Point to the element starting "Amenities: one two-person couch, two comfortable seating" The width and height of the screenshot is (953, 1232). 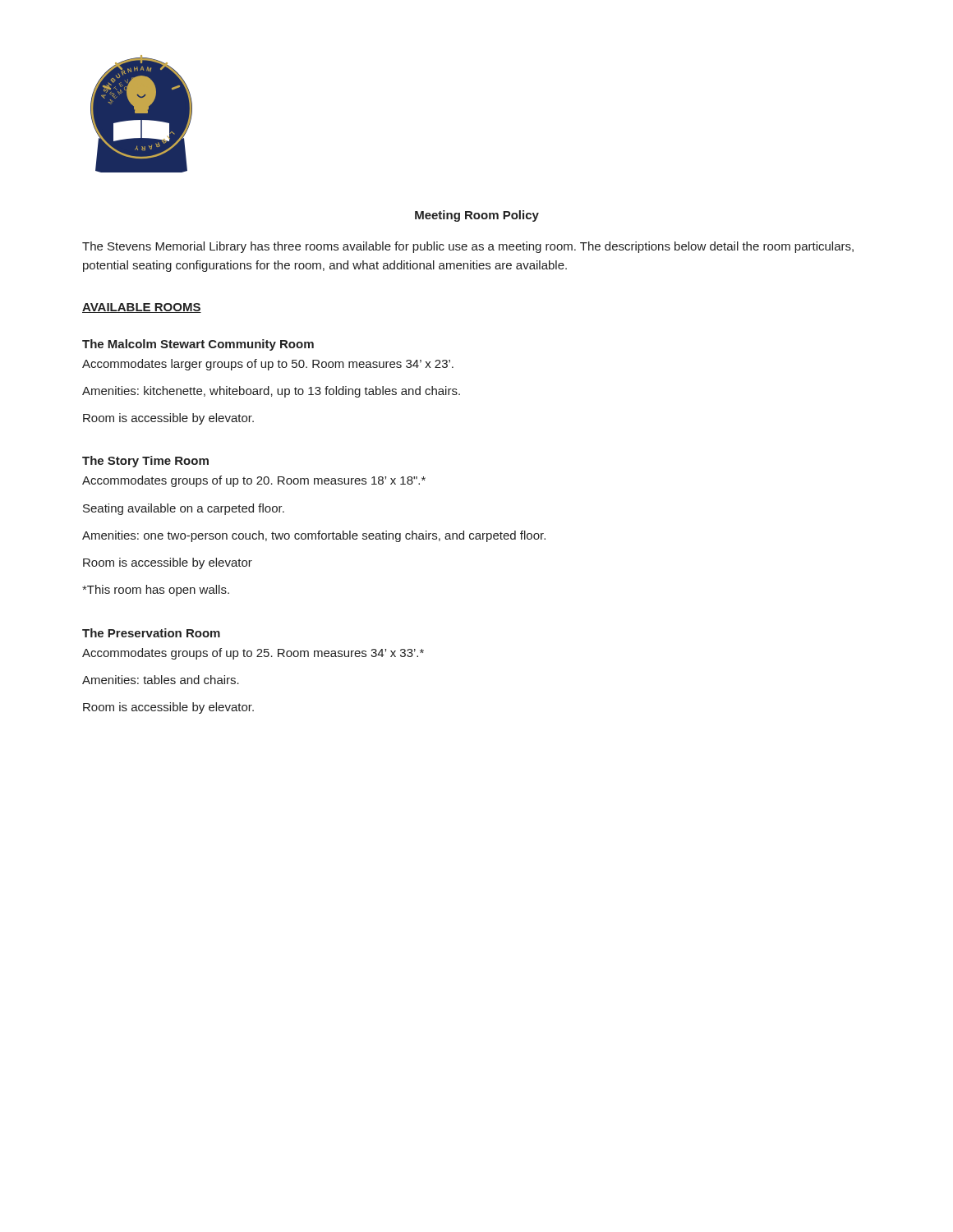coord(314,535)
